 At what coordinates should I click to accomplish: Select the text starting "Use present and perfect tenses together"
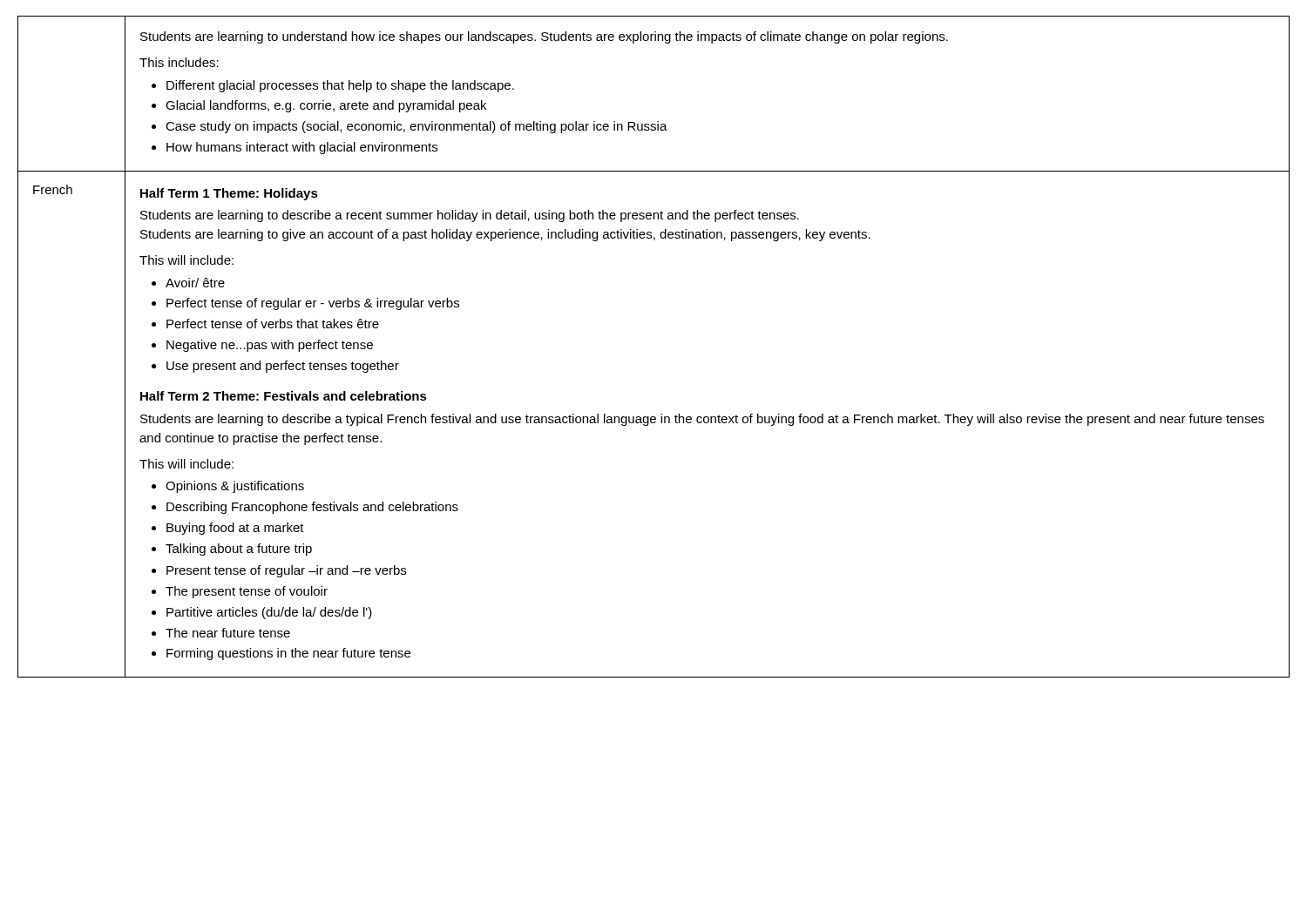(x=282, y=365)
